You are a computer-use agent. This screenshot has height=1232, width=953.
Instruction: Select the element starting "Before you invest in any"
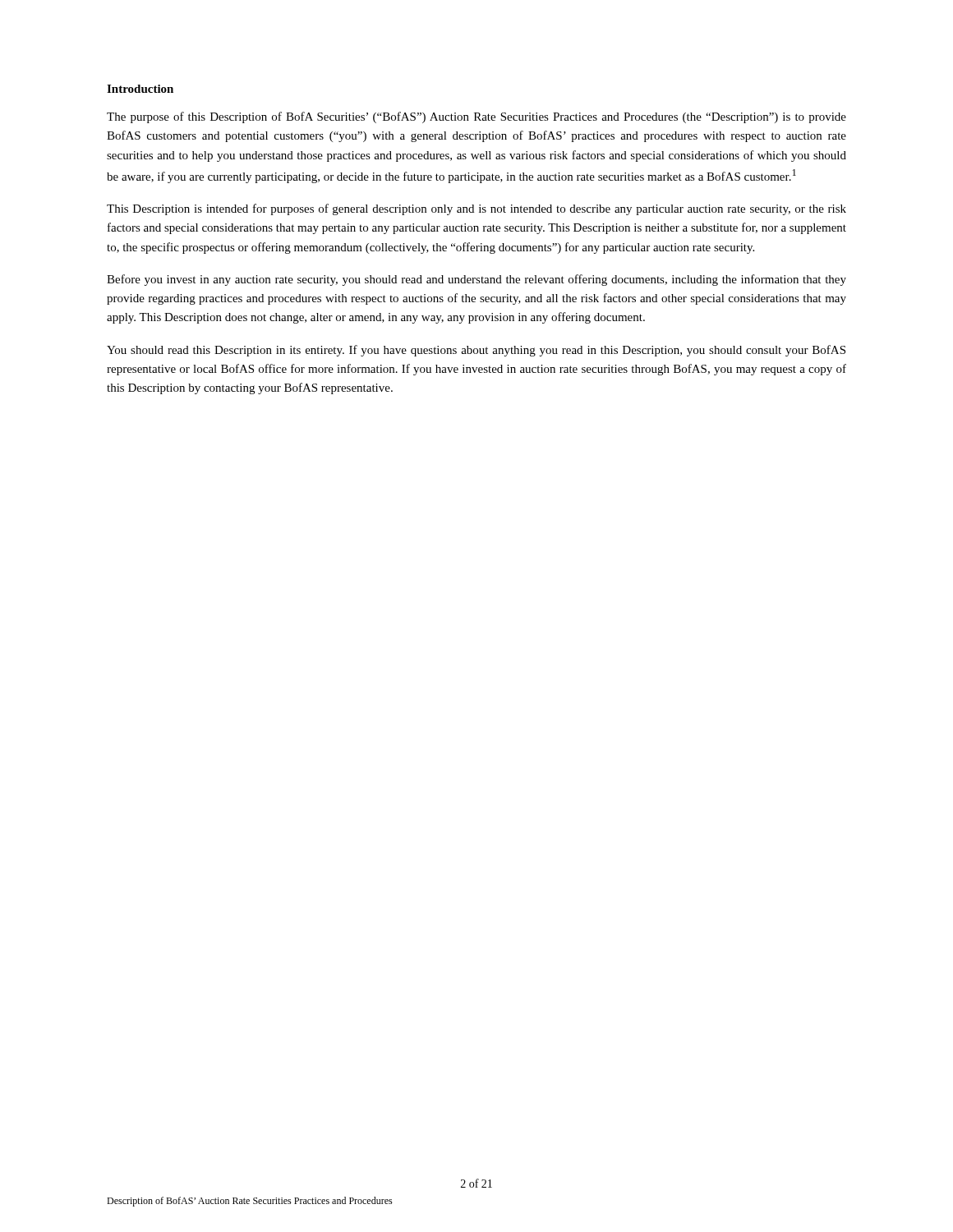click(x=476, y=298)
